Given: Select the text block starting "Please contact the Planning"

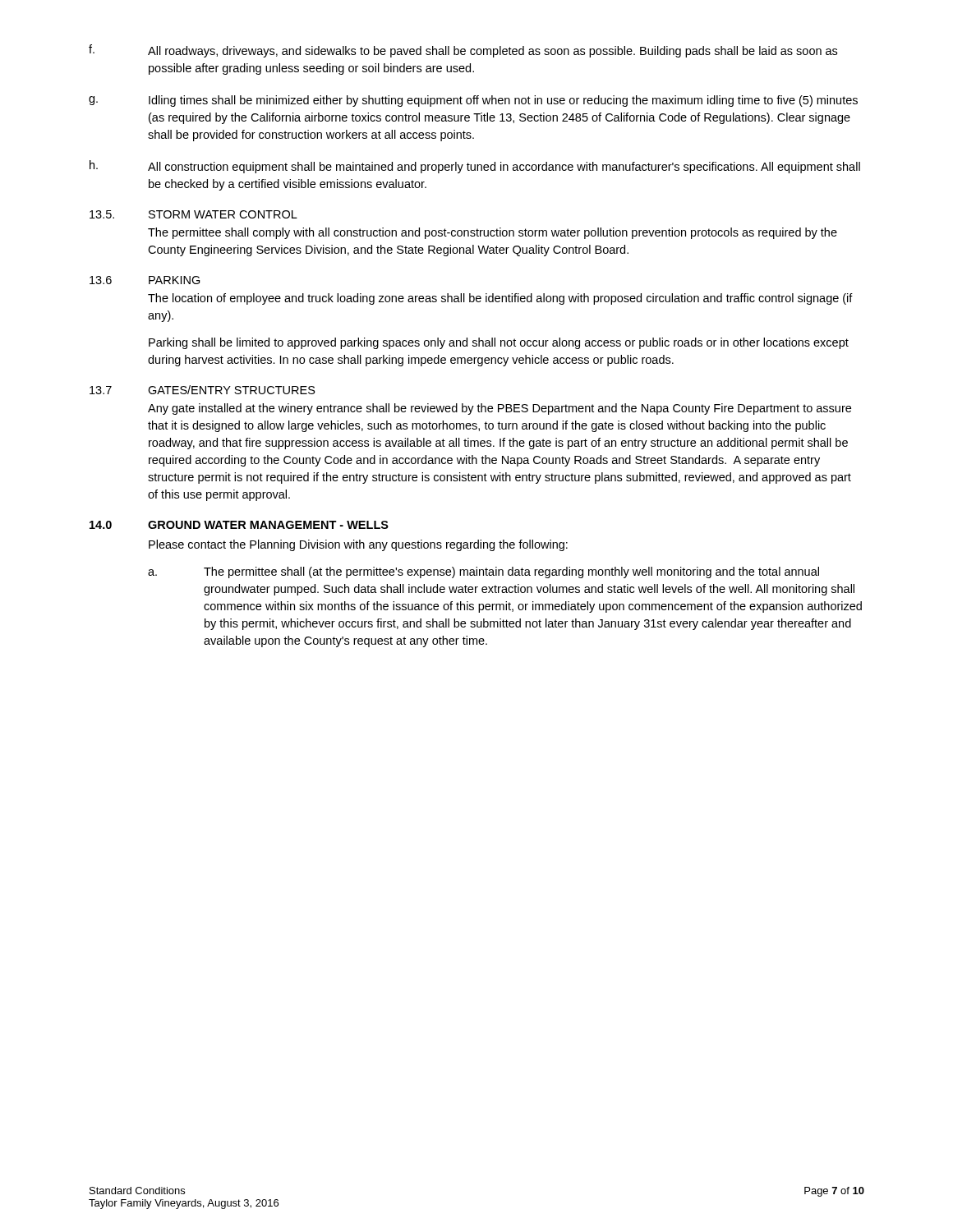Looking at the screenshot, I should point(506,545).
